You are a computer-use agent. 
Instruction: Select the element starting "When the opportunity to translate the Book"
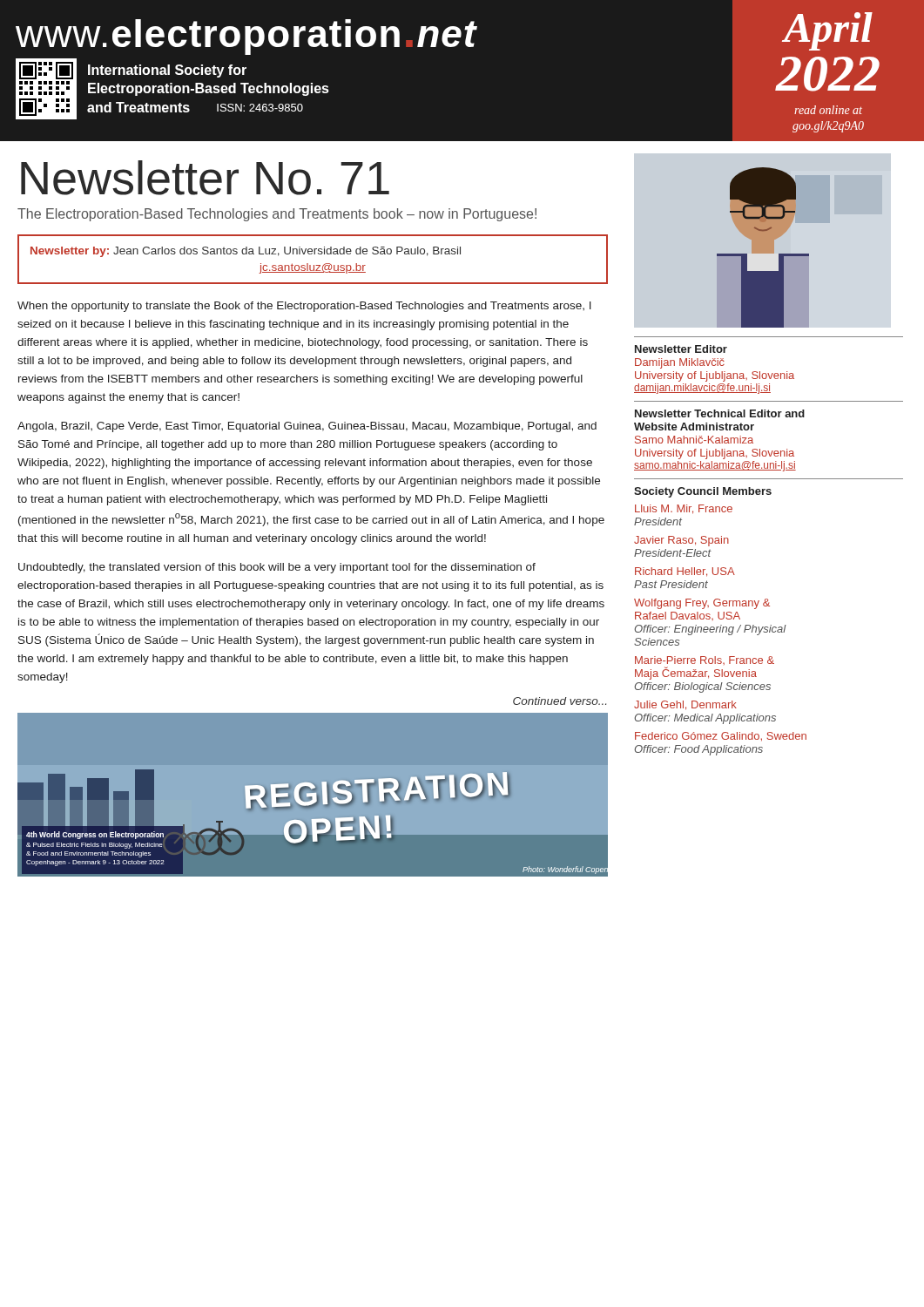(305, 351)
